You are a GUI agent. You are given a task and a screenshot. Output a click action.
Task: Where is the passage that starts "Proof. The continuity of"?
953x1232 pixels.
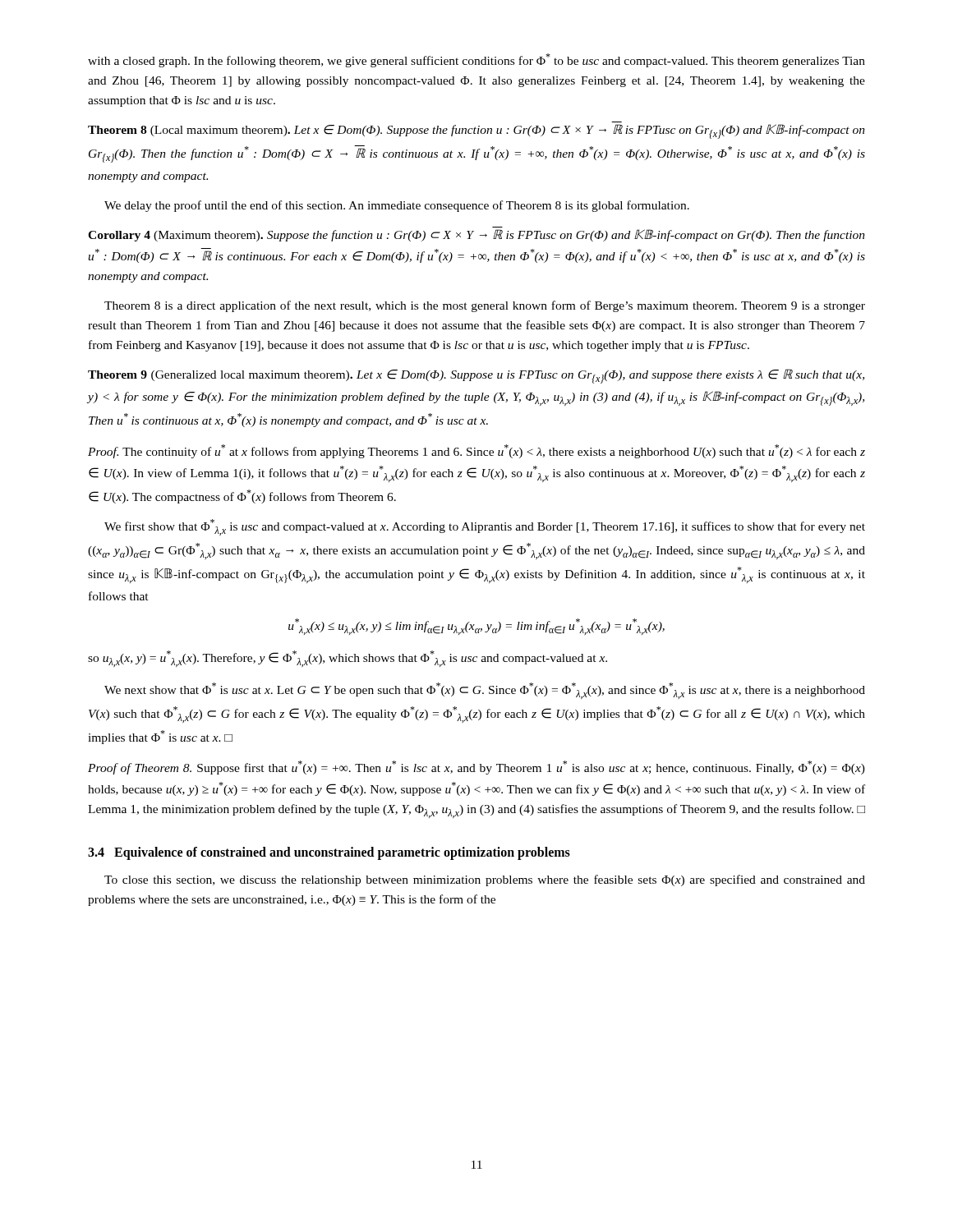[x=476, y=474]
